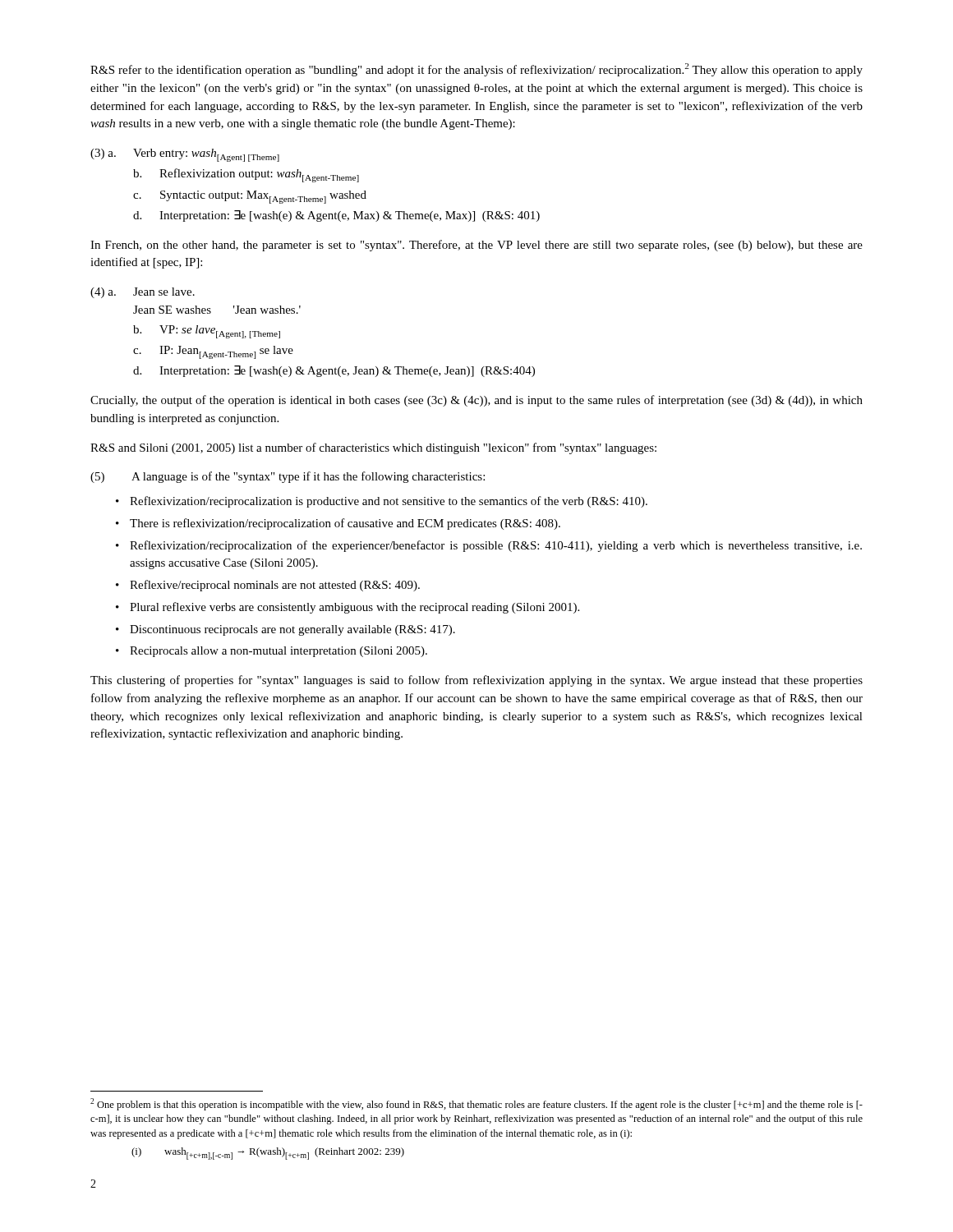Point to the formula beginning "(i) wash[+c+m],[-c-m] → R(wash)[+c+m]"
Screen dimensions: 1232x953
(x=268, y=1153)
